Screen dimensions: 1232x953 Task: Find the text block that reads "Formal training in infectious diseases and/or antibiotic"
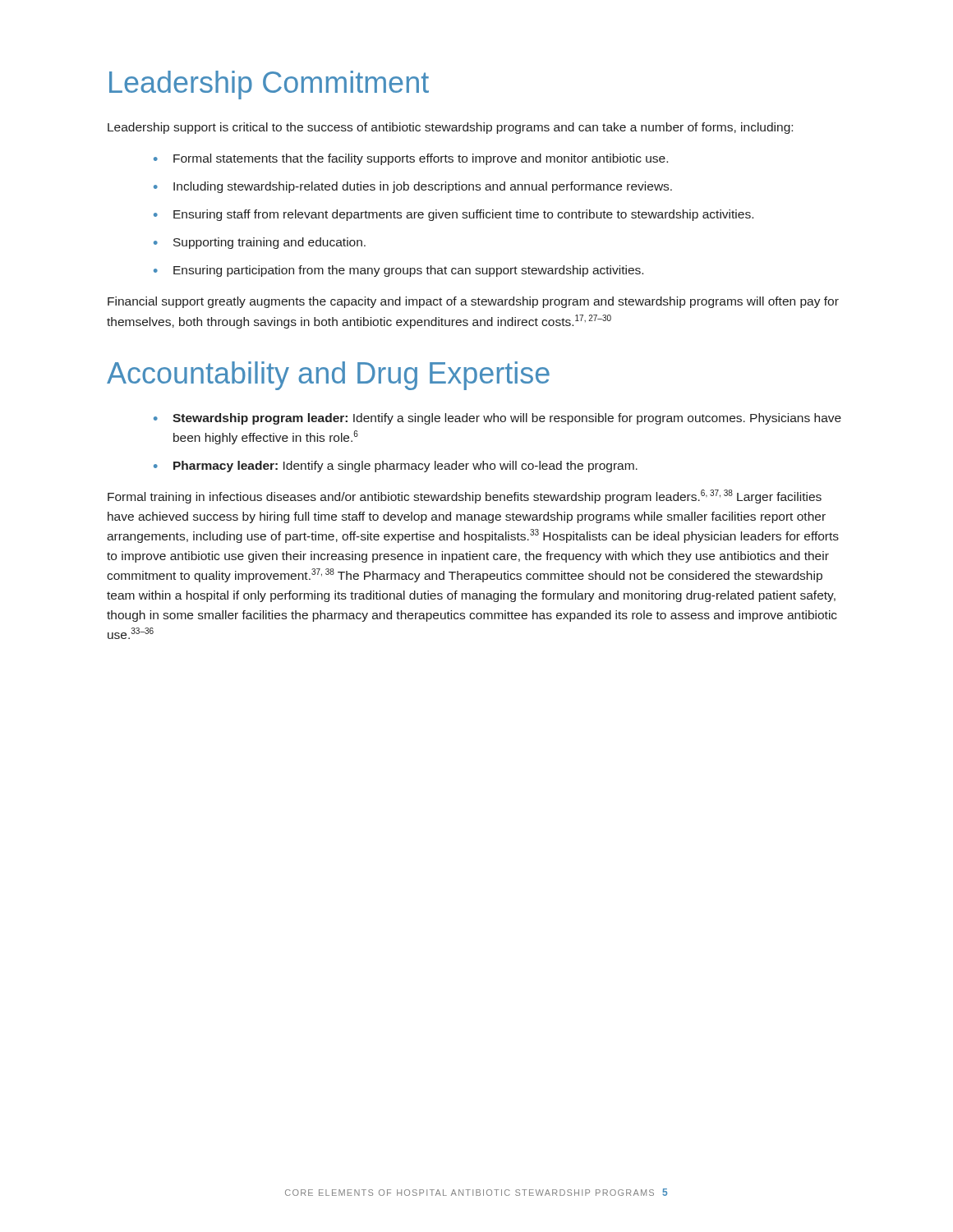[476, 566]
